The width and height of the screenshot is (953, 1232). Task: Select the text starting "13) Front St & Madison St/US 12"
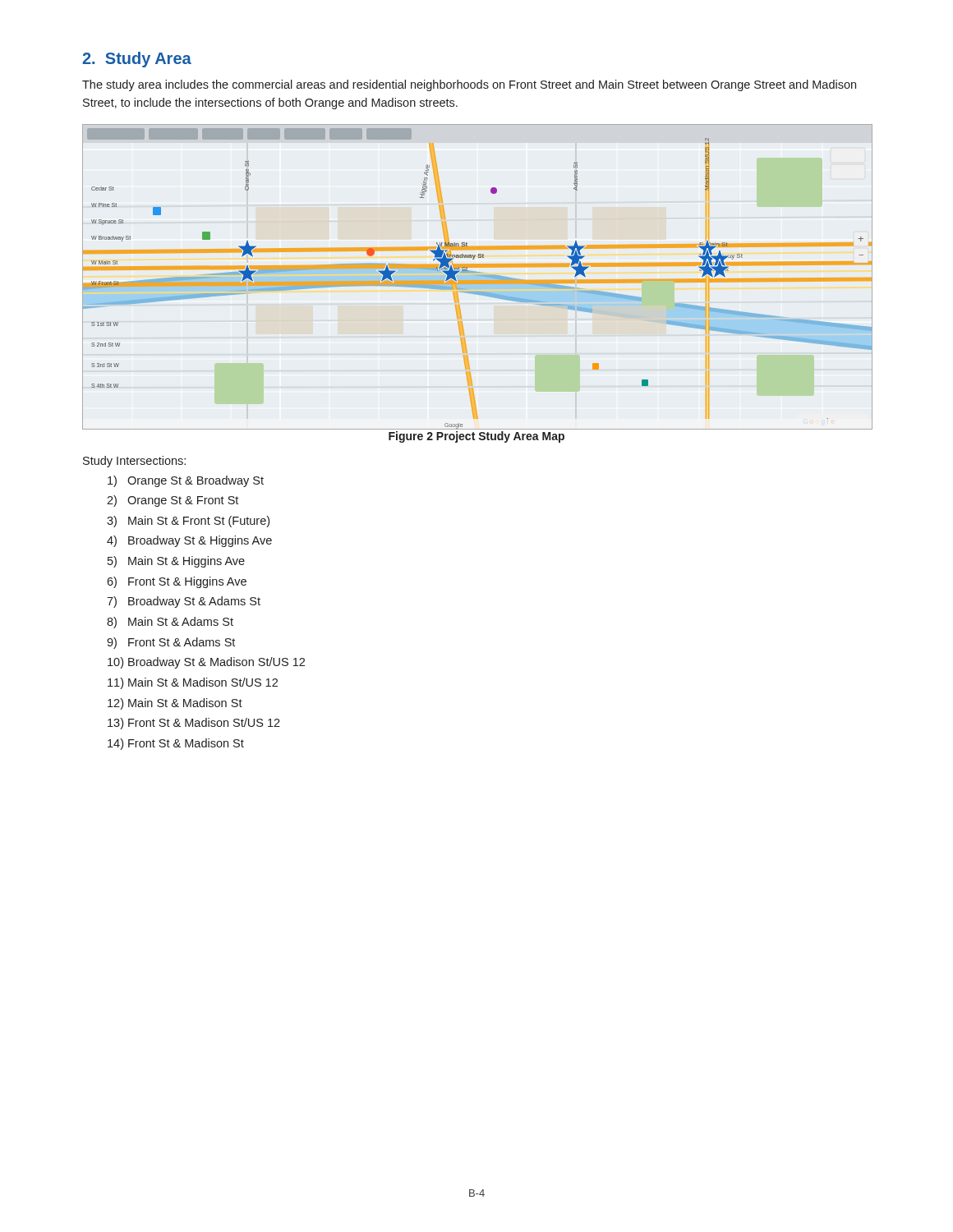pyautogui.click(x=194, y=723)
